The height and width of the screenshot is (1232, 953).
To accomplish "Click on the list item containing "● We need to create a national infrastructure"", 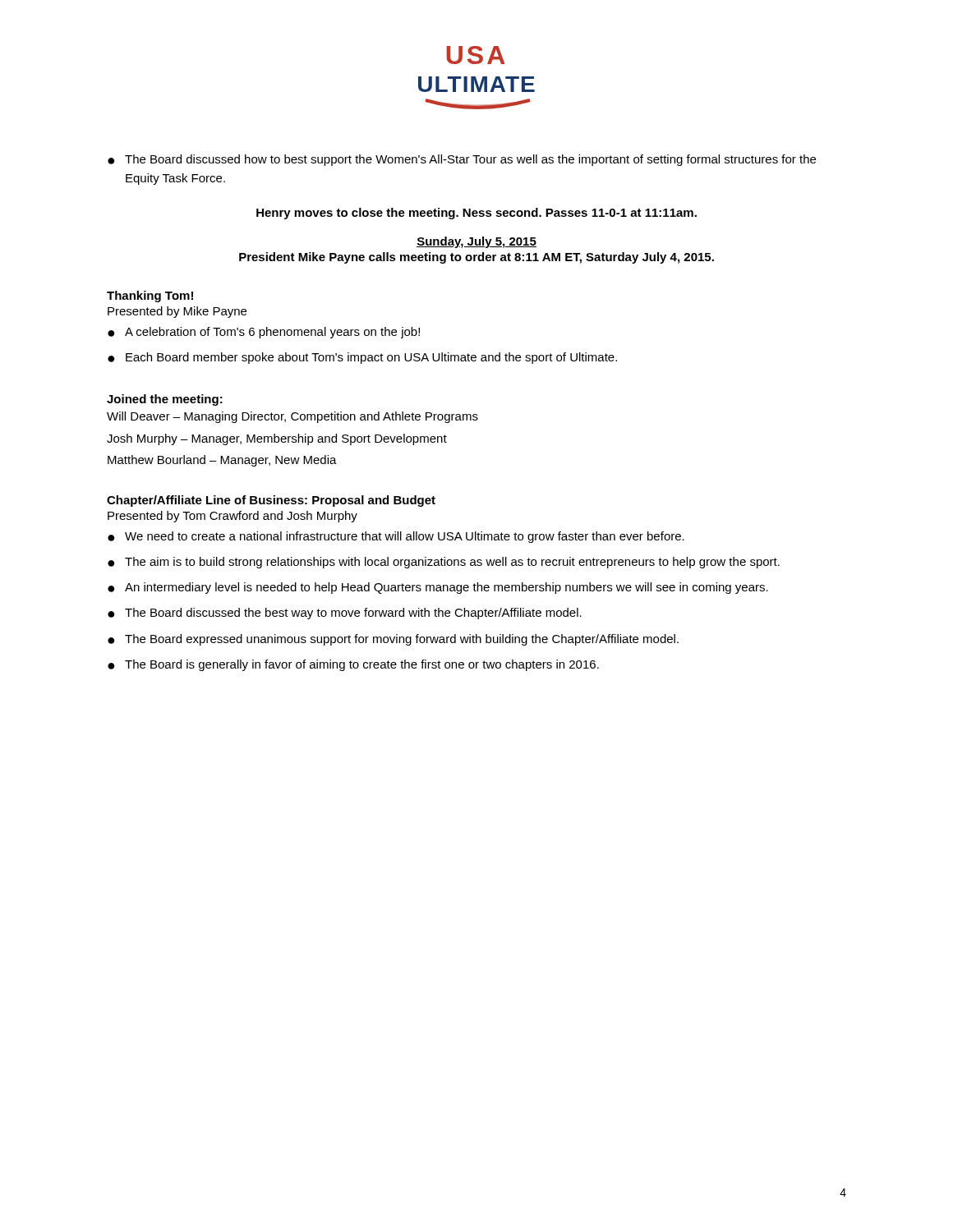I will tap(476, 538).
